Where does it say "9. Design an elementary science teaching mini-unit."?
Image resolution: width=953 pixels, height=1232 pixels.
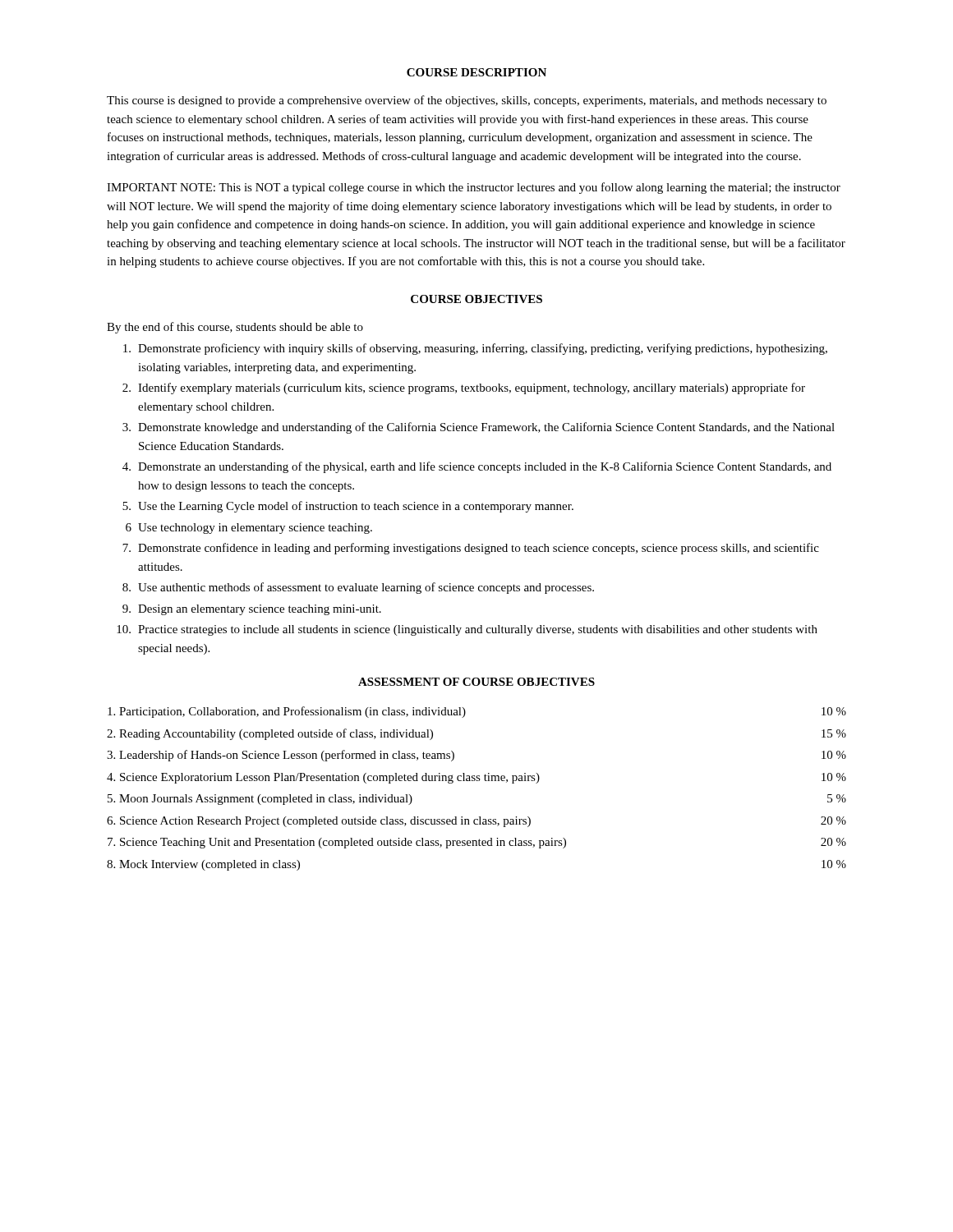tap(252, 610)
